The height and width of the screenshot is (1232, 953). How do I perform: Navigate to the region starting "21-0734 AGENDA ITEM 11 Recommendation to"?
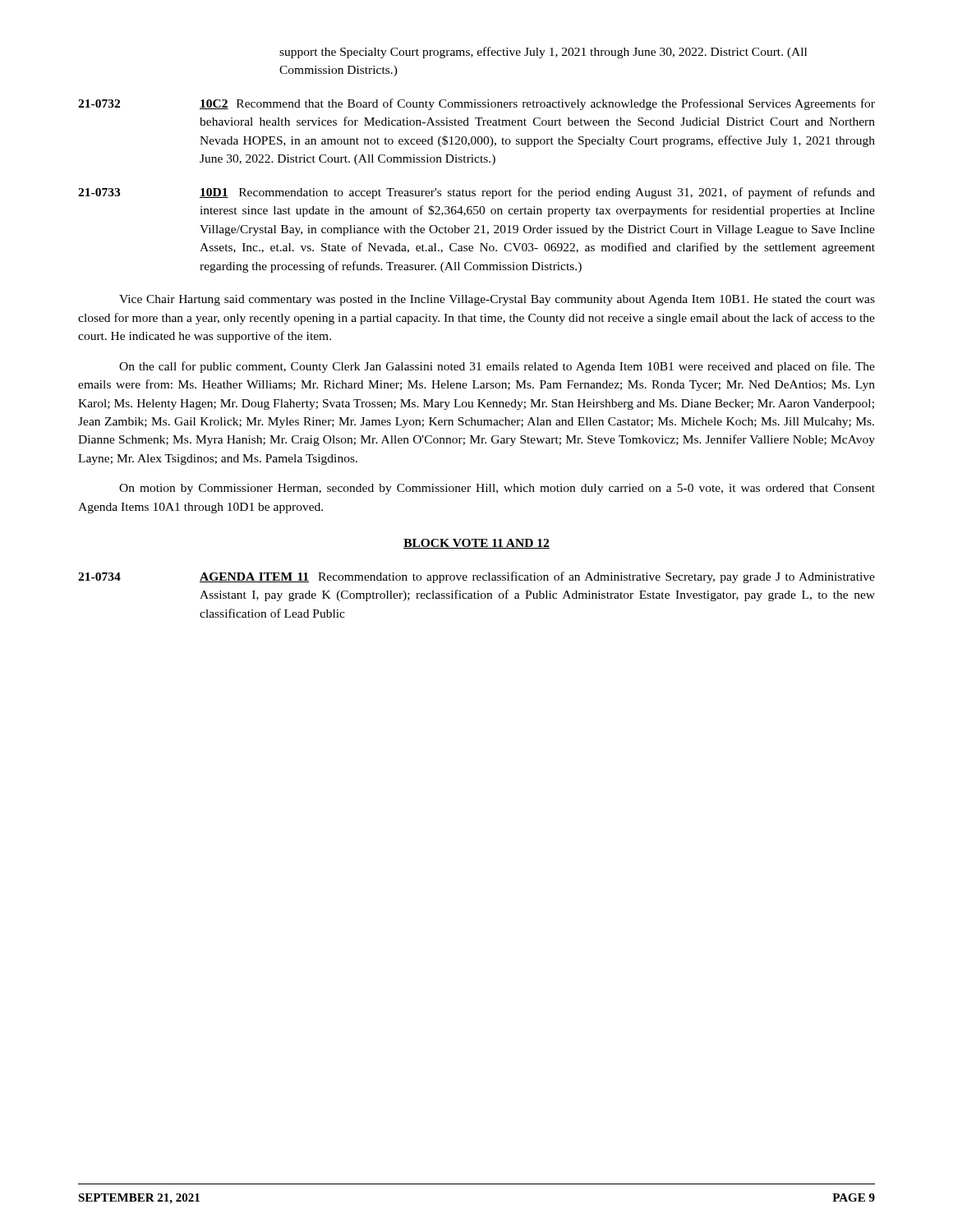pyautogui.click(x=476, y=595)
